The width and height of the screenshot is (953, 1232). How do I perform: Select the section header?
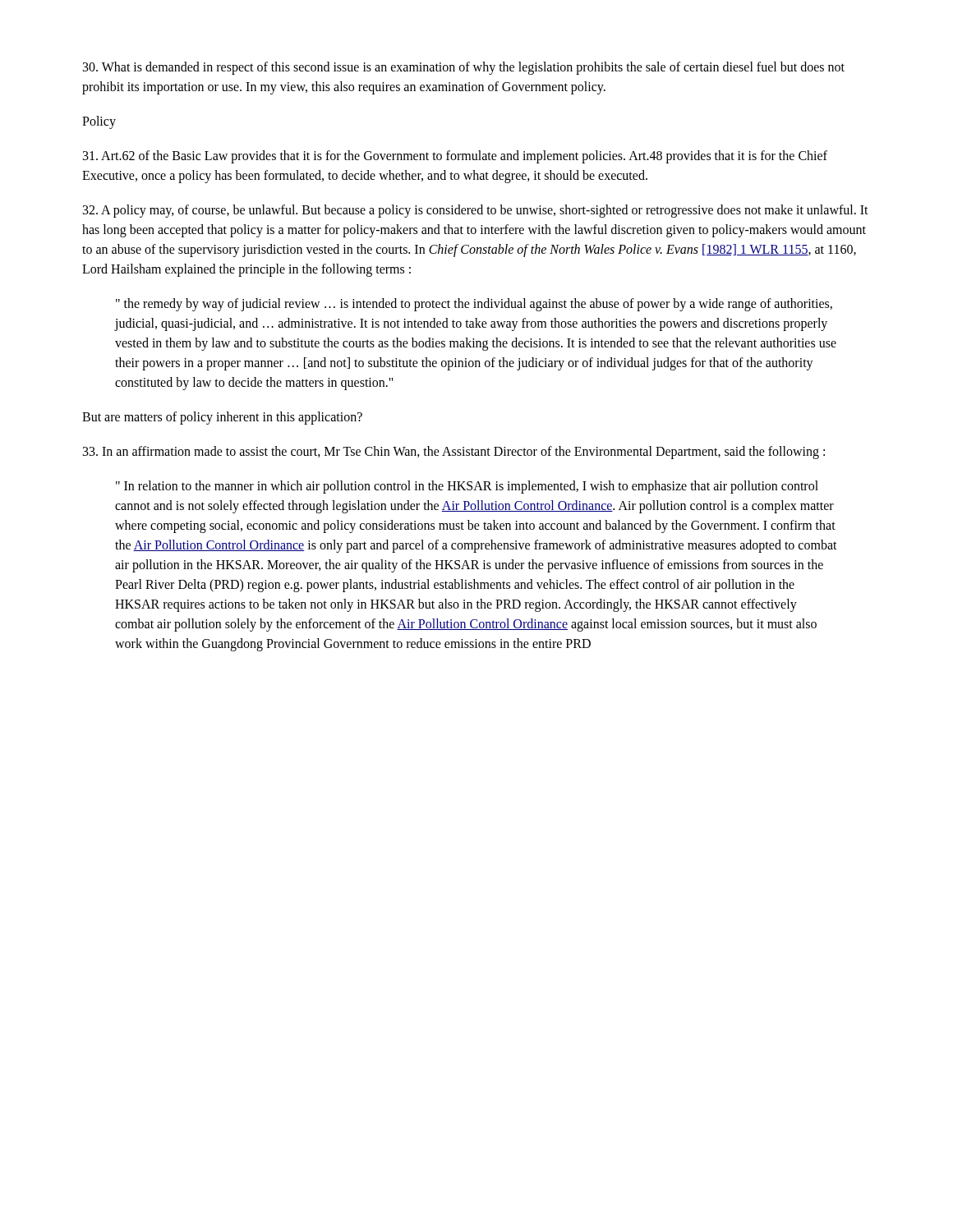click(99, 121)
